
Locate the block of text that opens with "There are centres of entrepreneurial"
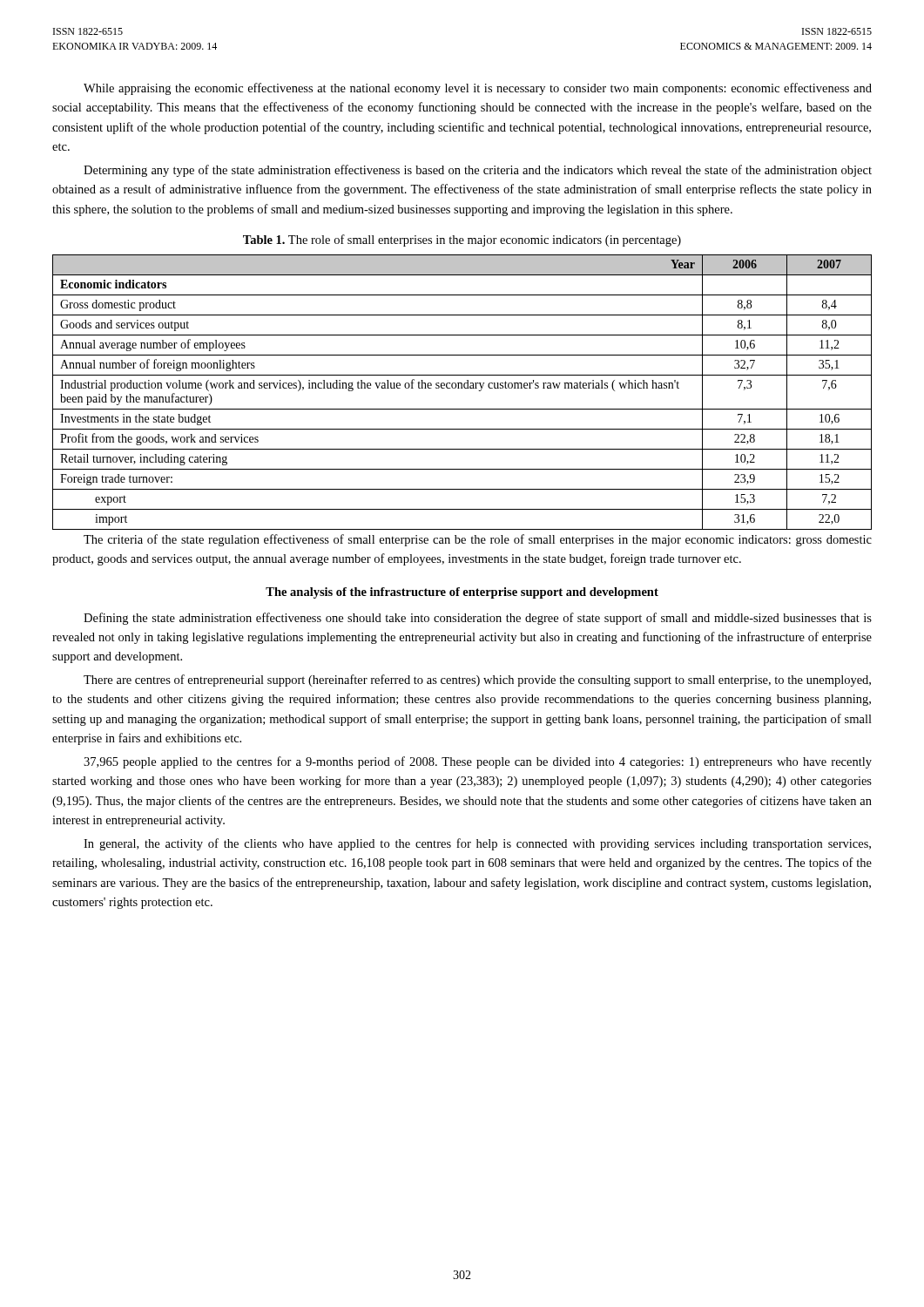[462, 709]
